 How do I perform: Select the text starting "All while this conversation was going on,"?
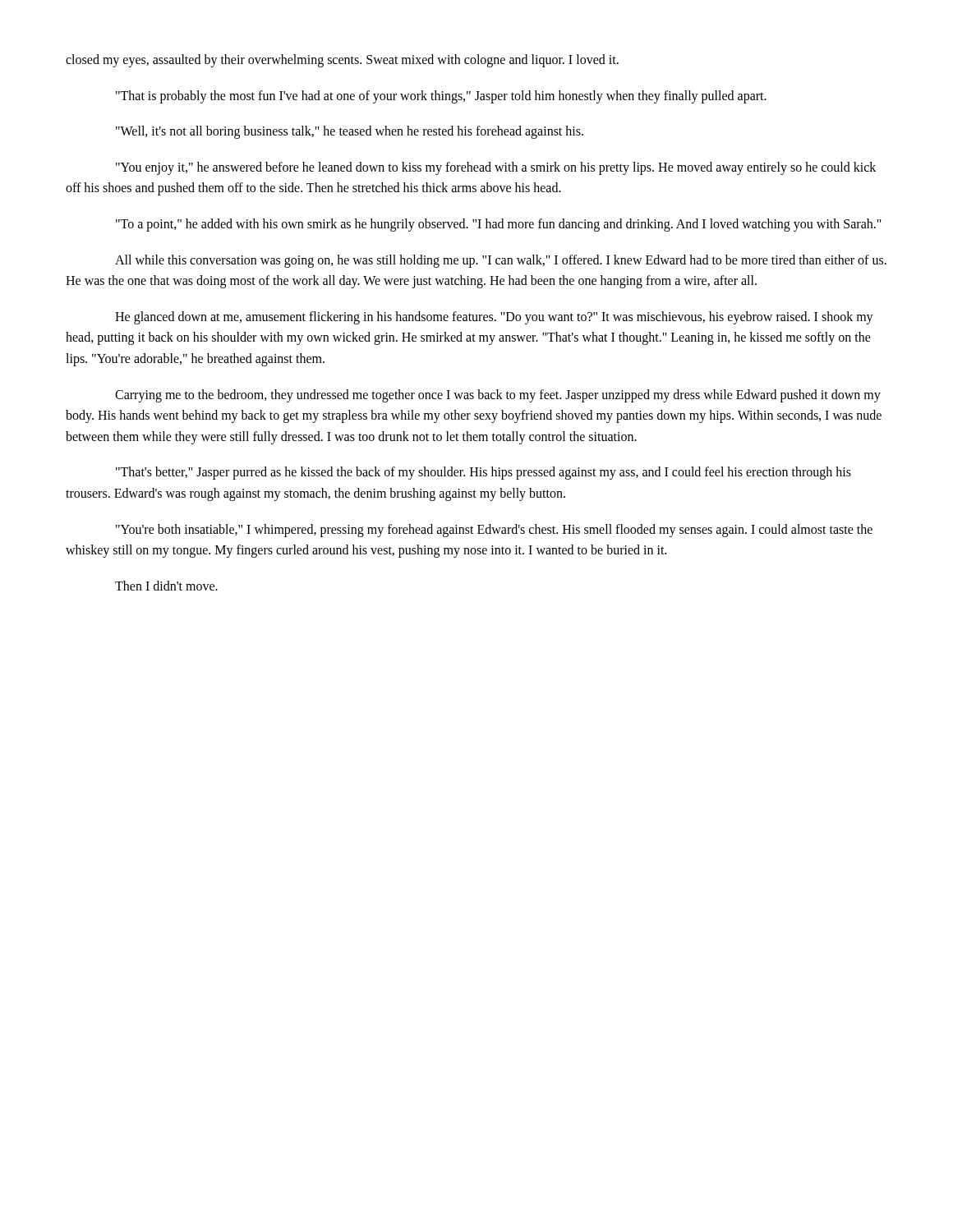click(x=476, y=270)
